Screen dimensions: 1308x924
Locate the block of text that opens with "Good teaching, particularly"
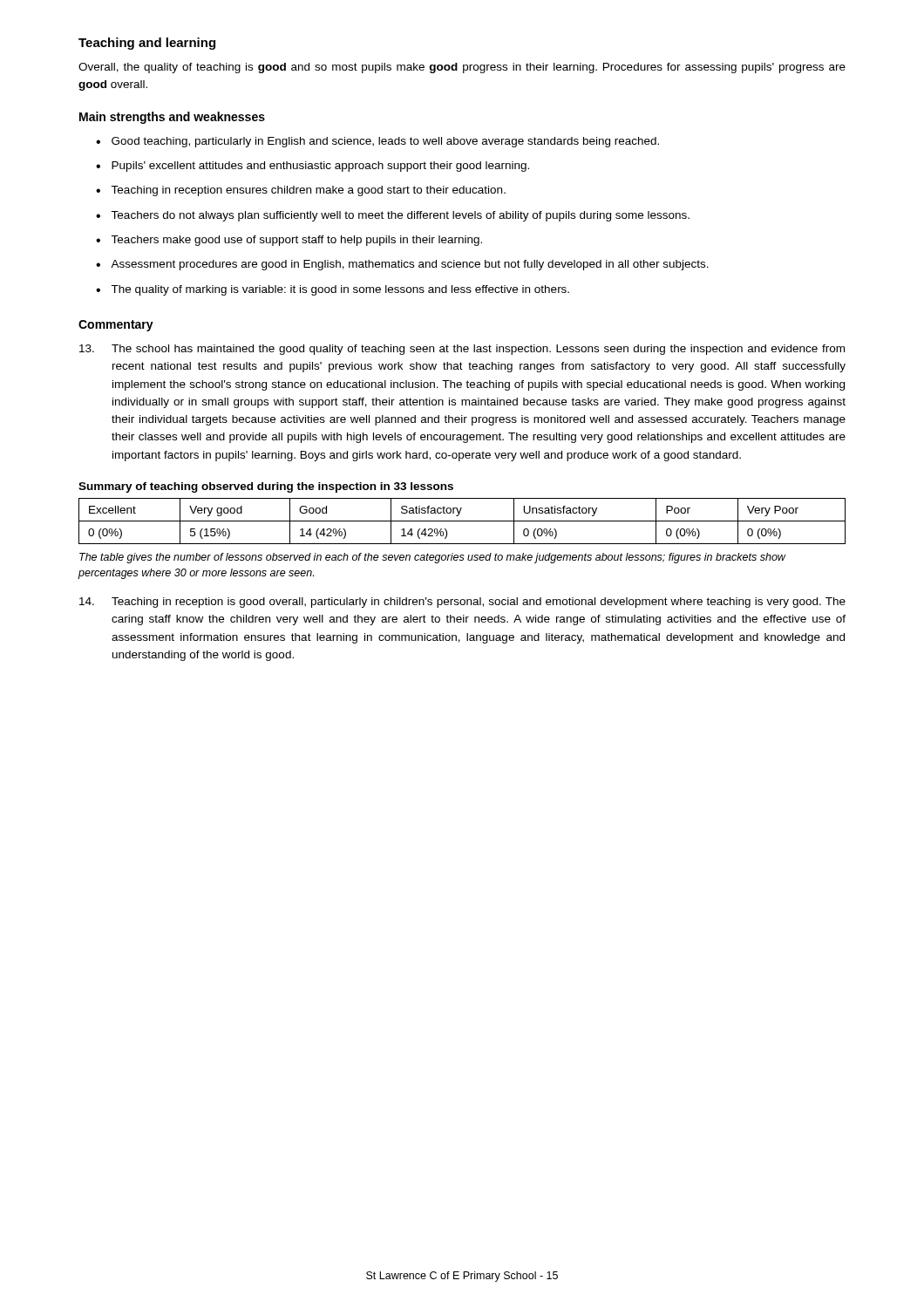pyautogui.click(x=478, y=141)
